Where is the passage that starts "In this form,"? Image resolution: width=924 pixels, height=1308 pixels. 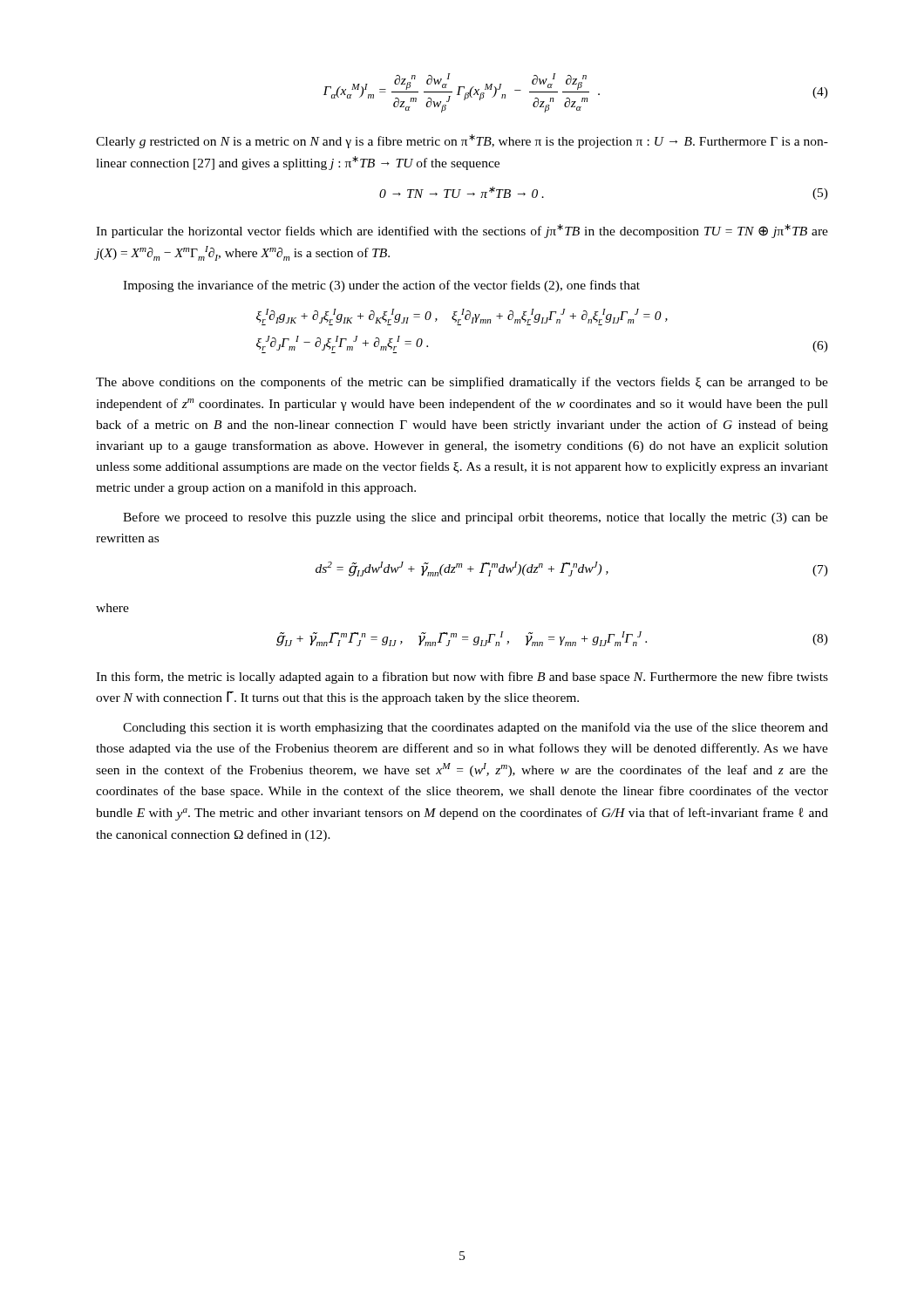462,687
